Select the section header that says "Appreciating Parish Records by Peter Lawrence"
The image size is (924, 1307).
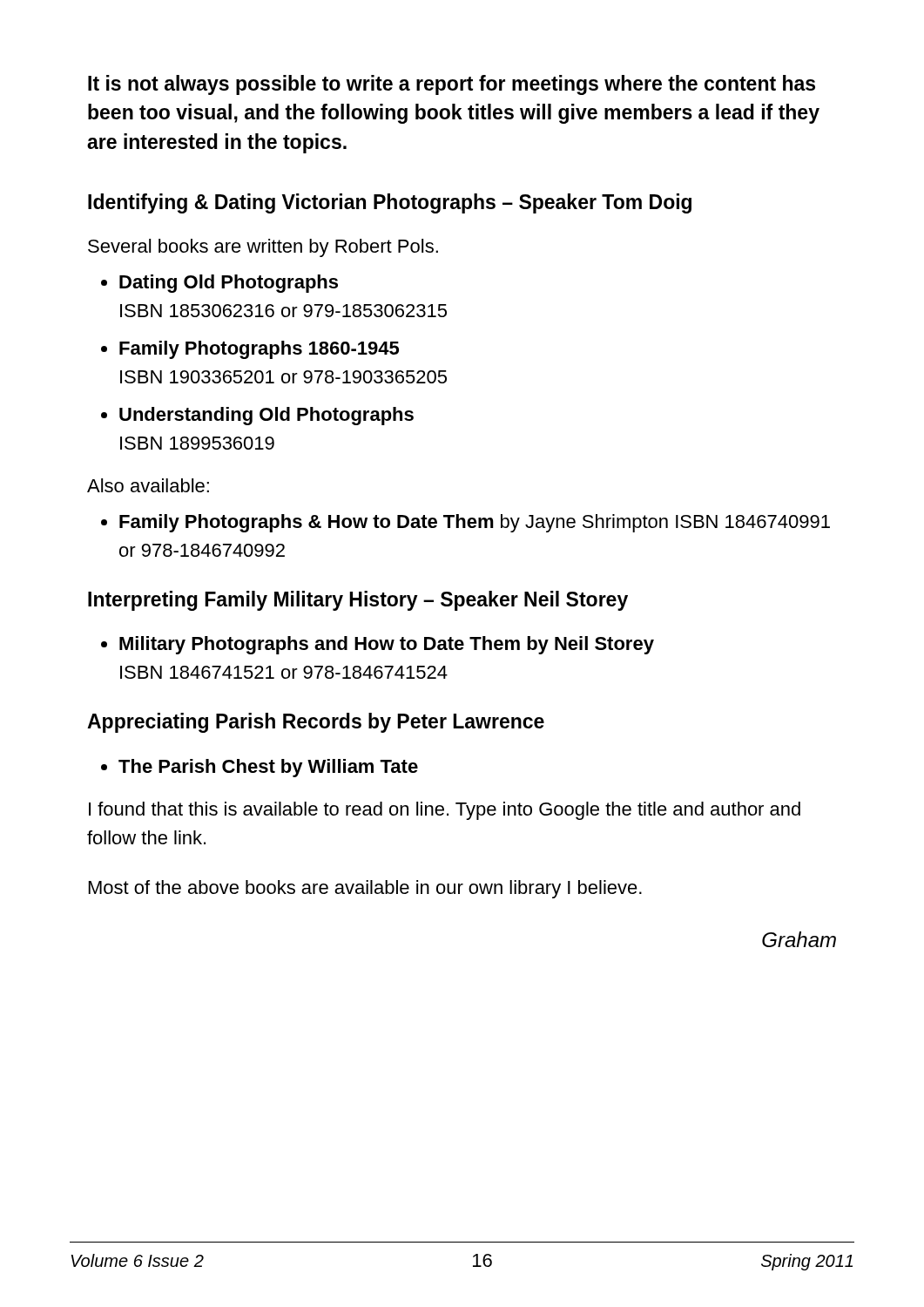[x=316, y=722]
